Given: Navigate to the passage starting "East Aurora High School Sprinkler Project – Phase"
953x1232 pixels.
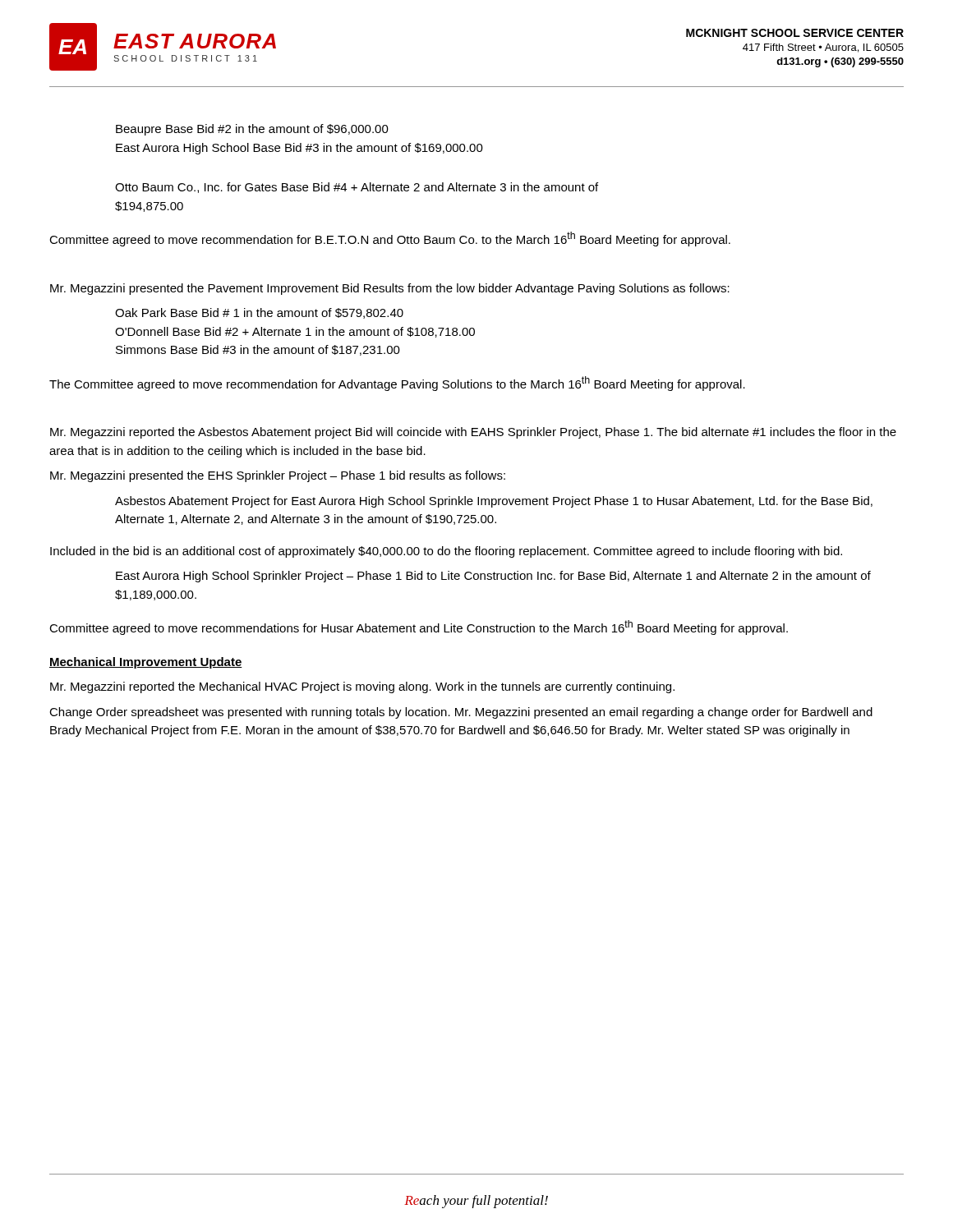Looking at the screenshot, I should point(509,585).
